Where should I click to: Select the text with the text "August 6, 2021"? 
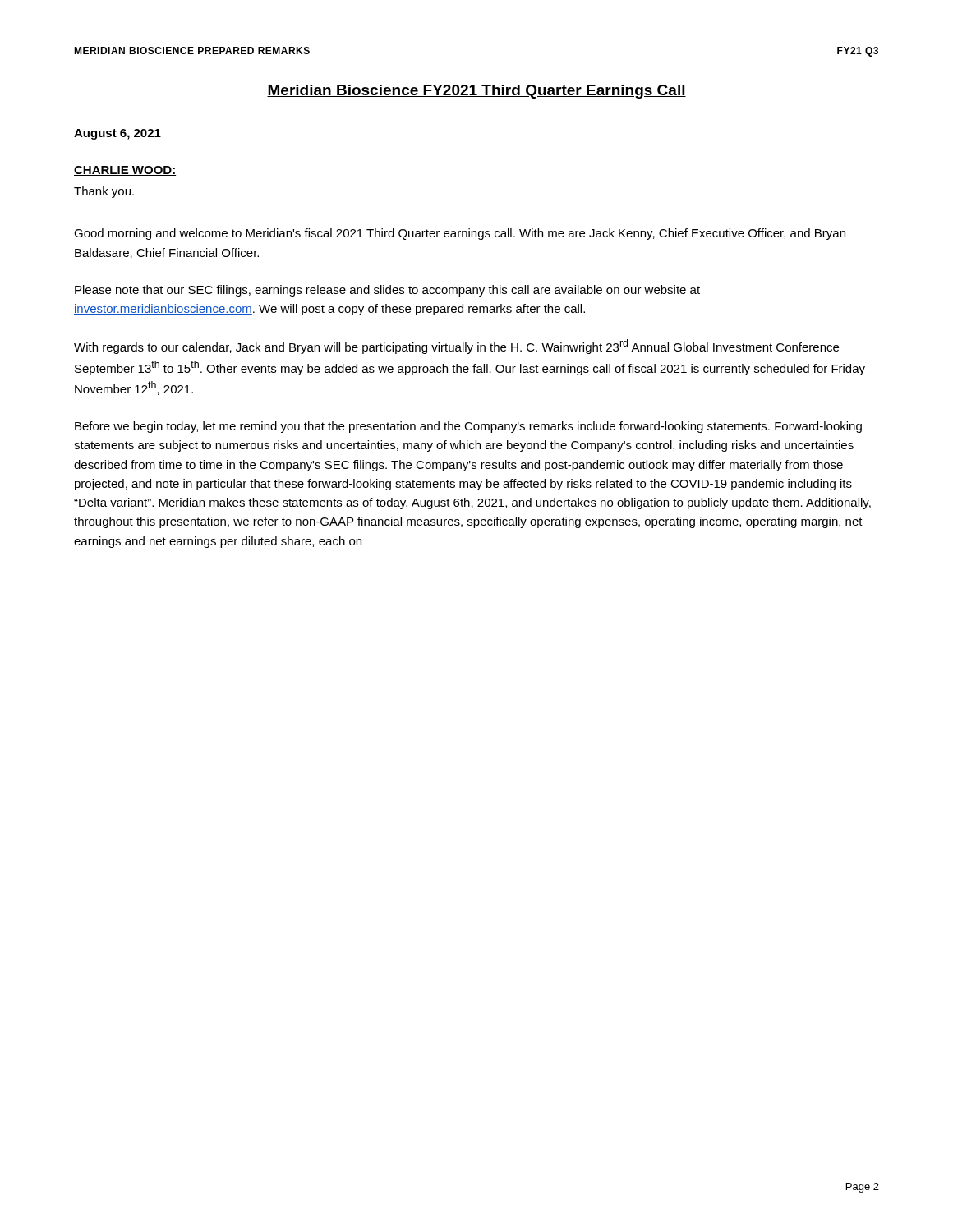click(117, 133)
